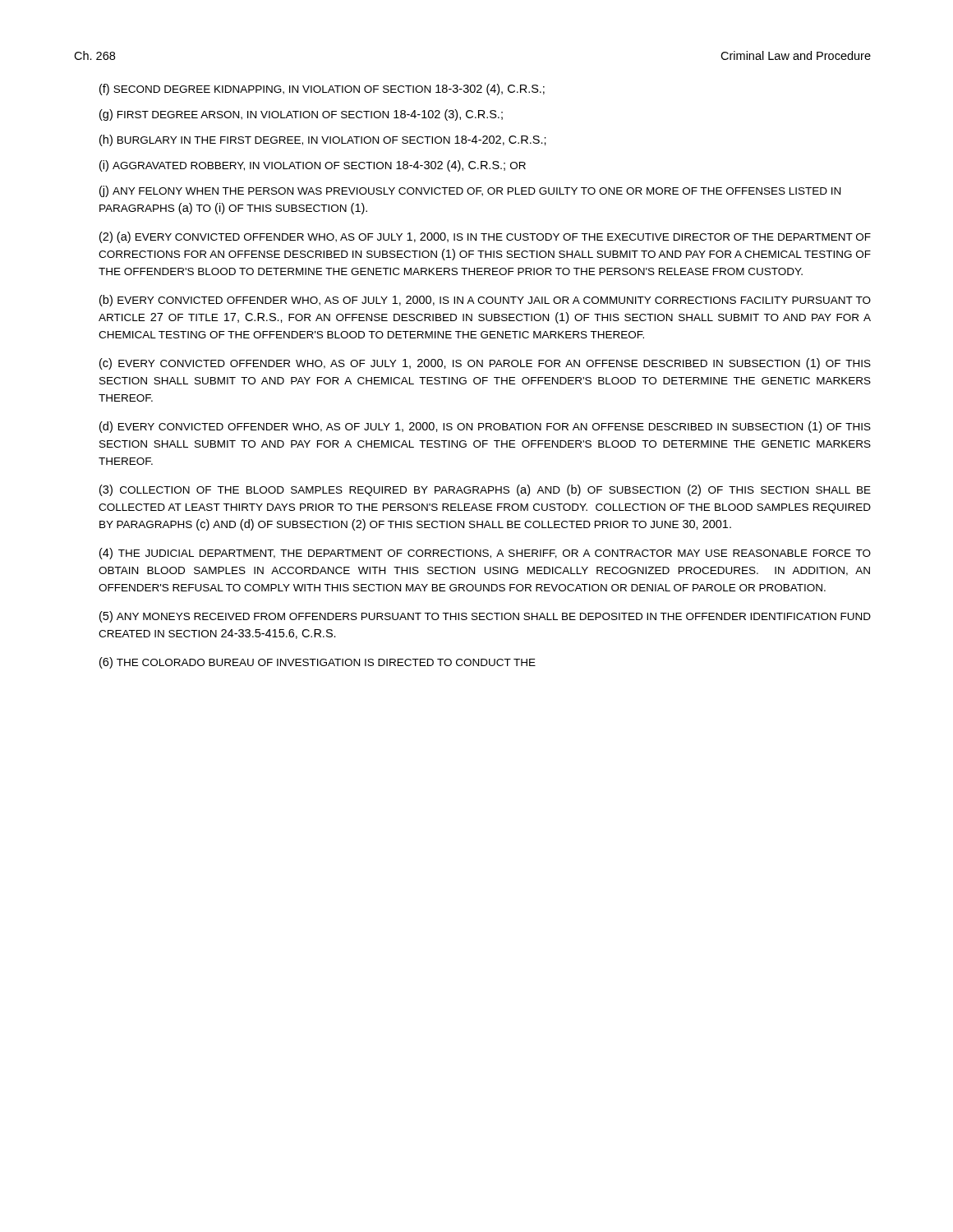Locate the passage starting "(h) Burglary in the first"
Screen dimensions: 1232x953
coord(323,140)
